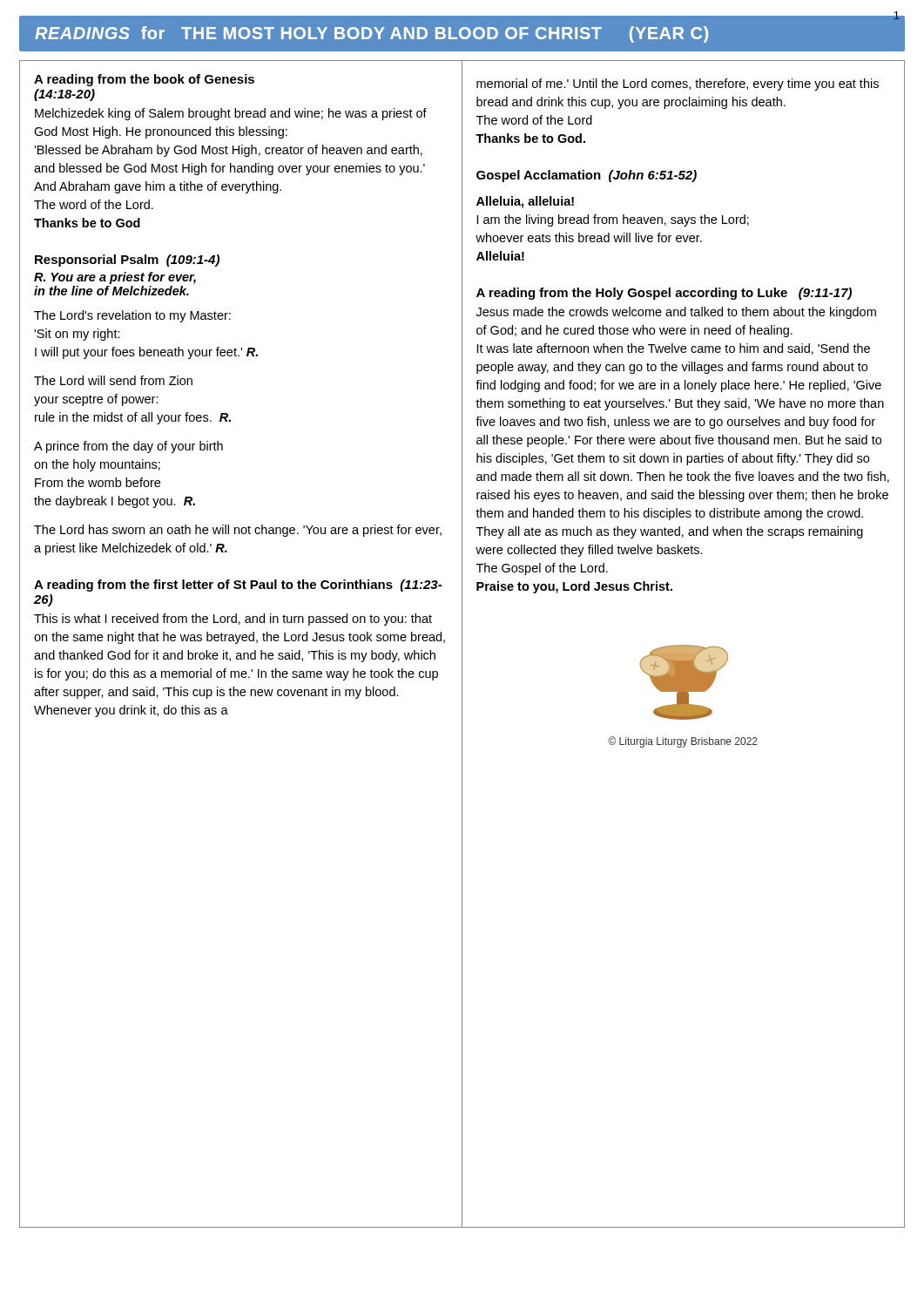
Task: Locate the passage starting "R. You are"
Action: [x=115, y=284]
